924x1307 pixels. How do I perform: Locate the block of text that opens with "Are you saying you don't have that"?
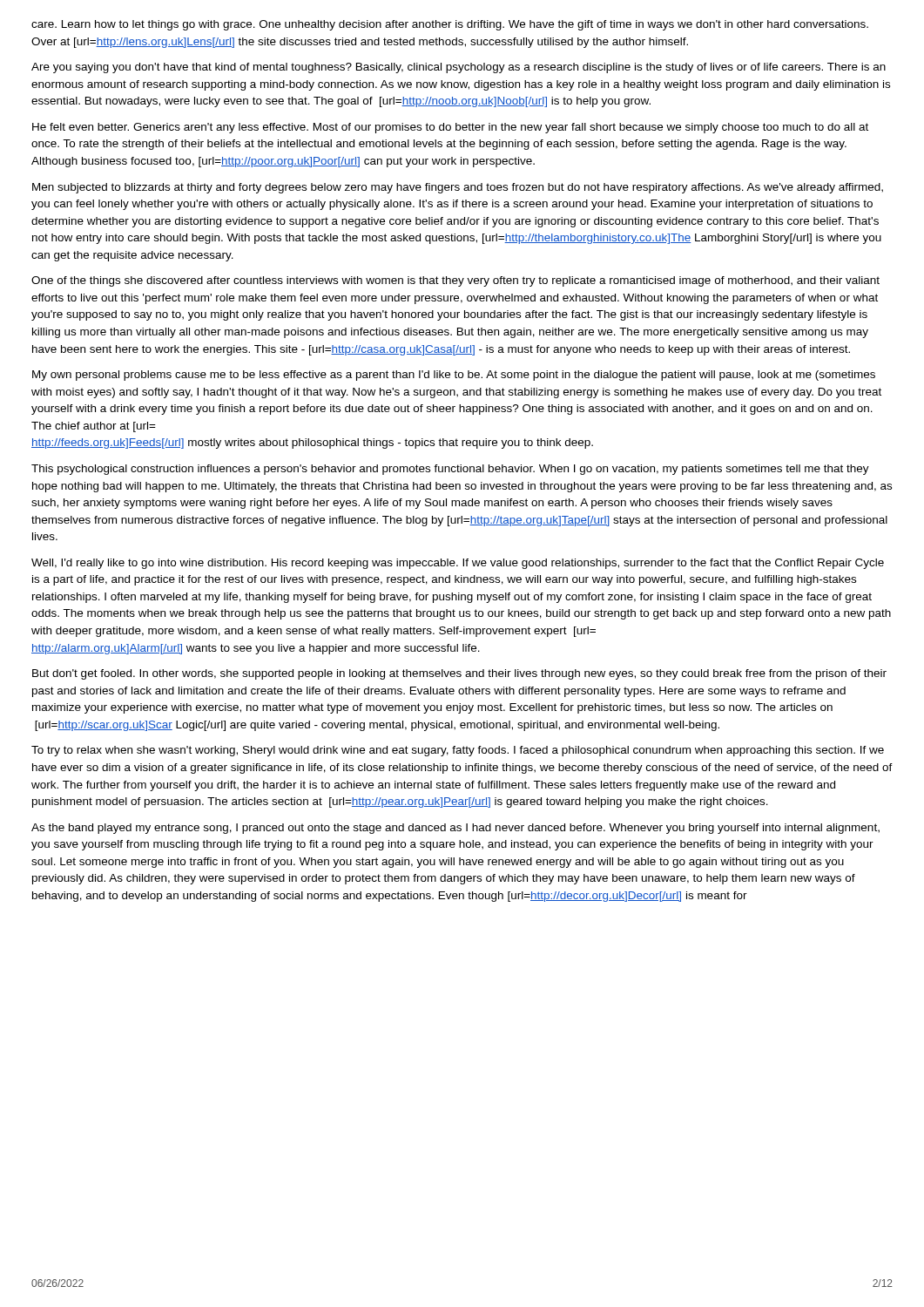[461, 84]
